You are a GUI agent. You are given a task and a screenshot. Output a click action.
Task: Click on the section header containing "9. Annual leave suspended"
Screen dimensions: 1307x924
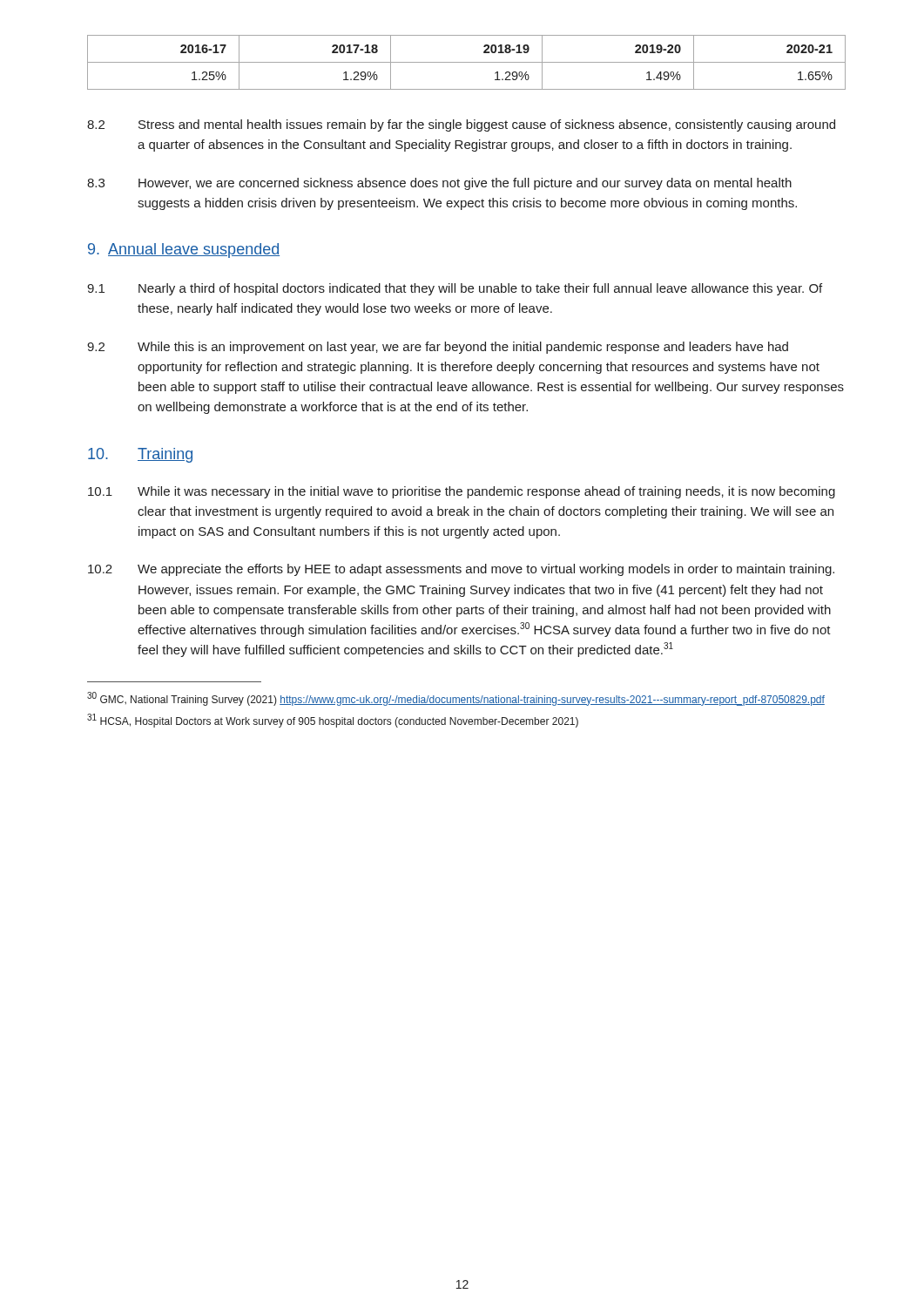click(183, 249)
